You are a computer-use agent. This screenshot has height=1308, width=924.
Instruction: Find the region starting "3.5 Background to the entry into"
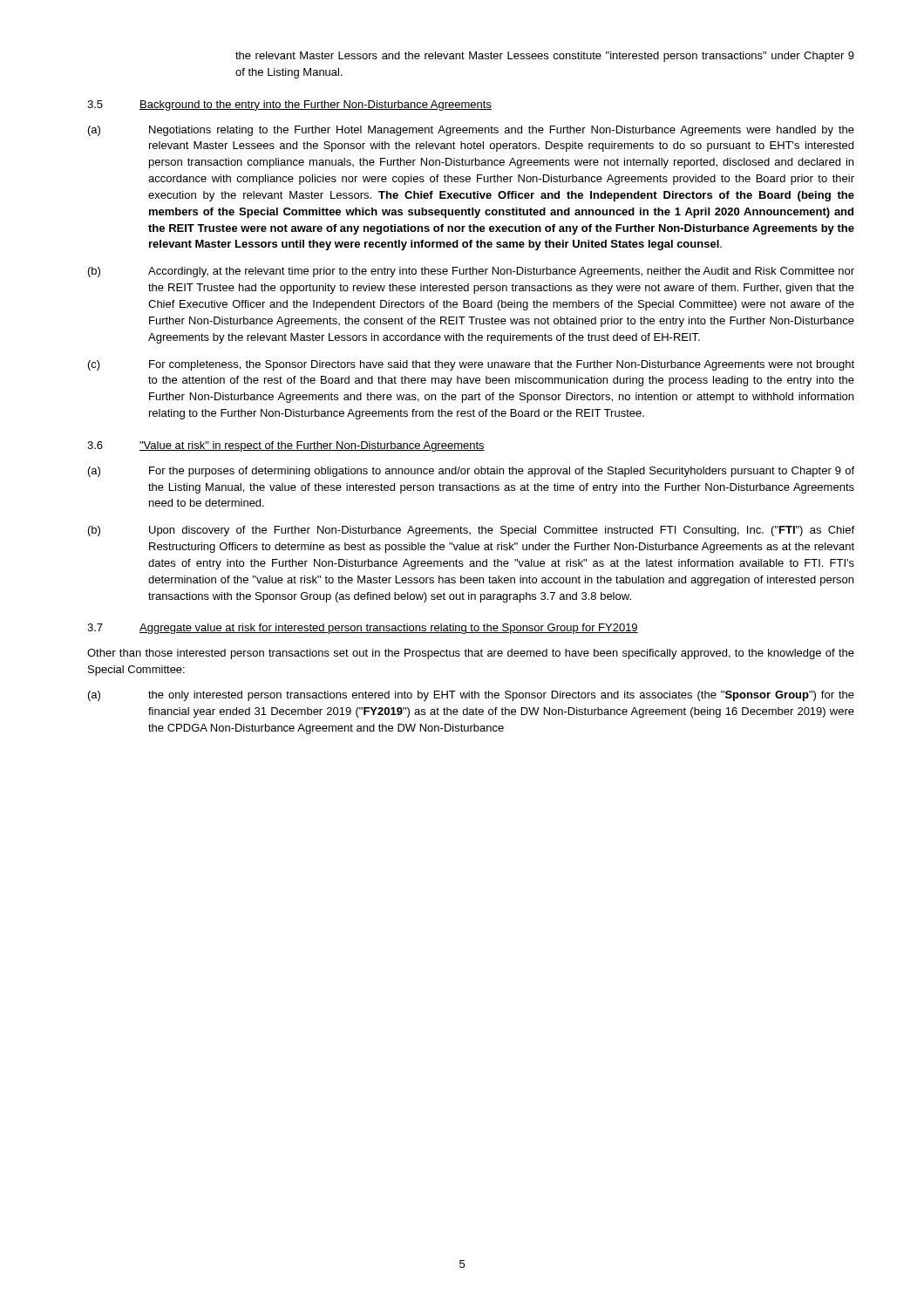tap(289, 105)
